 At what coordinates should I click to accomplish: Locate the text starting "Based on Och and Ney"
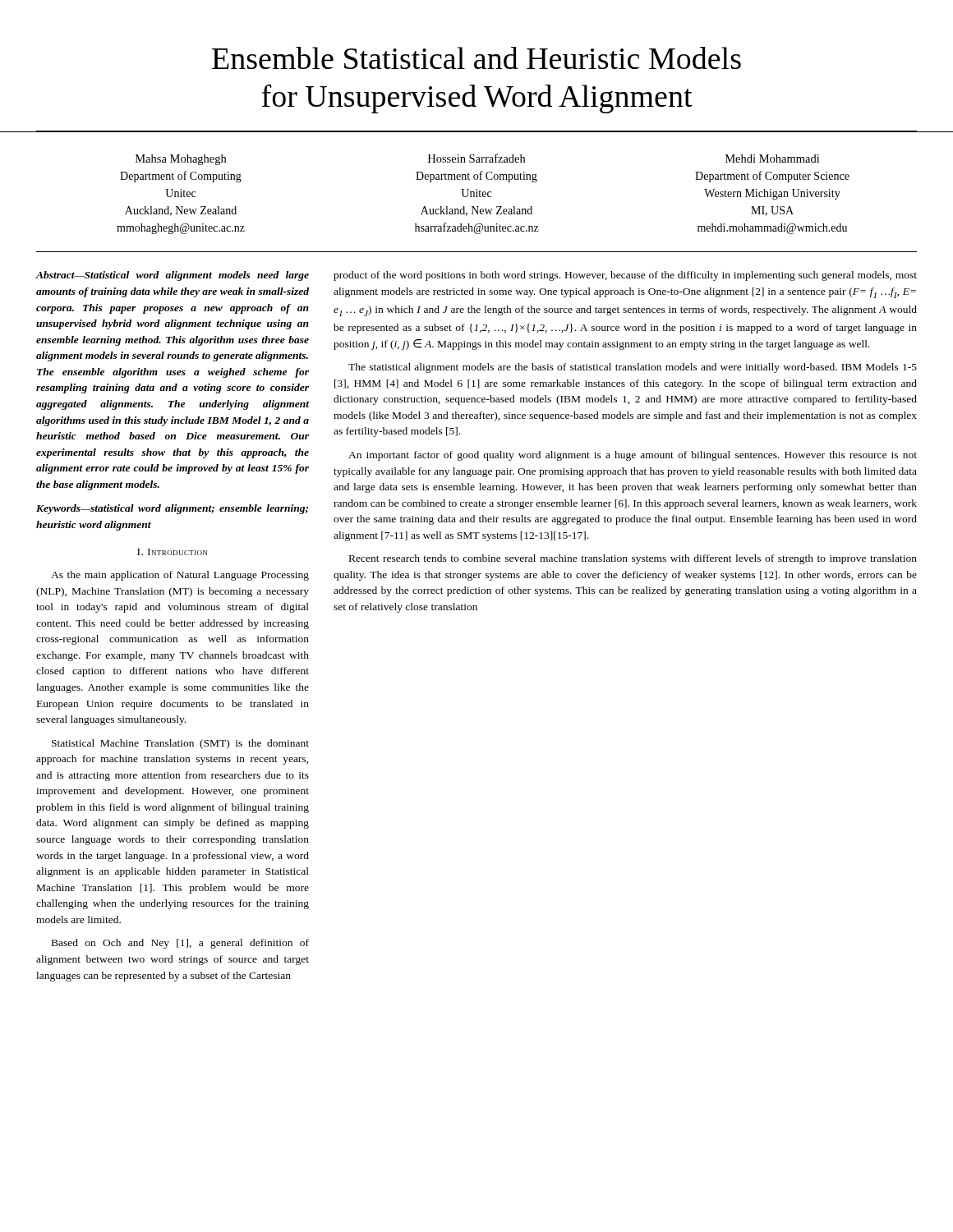tap(172, 959)
